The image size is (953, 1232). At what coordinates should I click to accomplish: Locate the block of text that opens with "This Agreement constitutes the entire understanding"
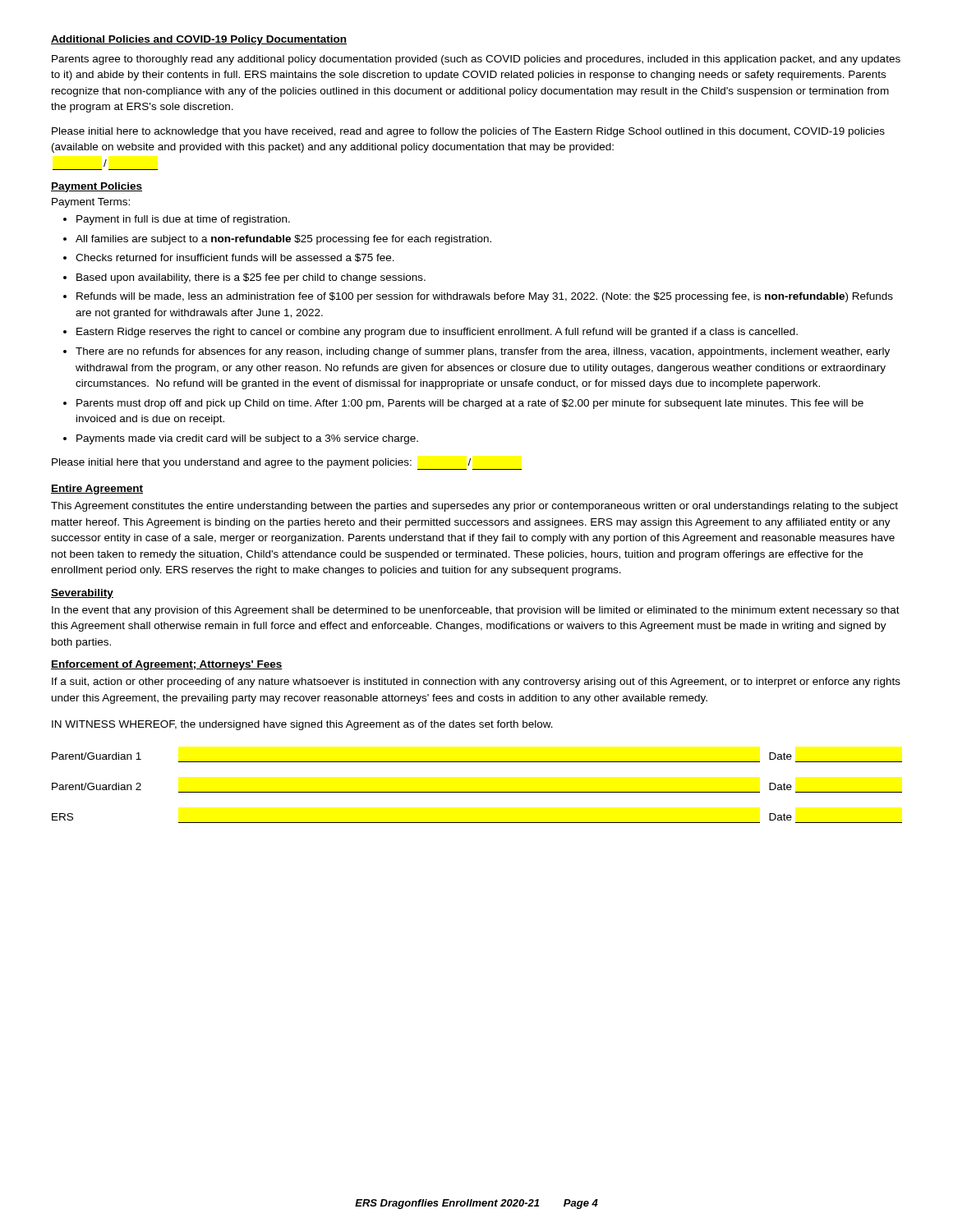474,538
